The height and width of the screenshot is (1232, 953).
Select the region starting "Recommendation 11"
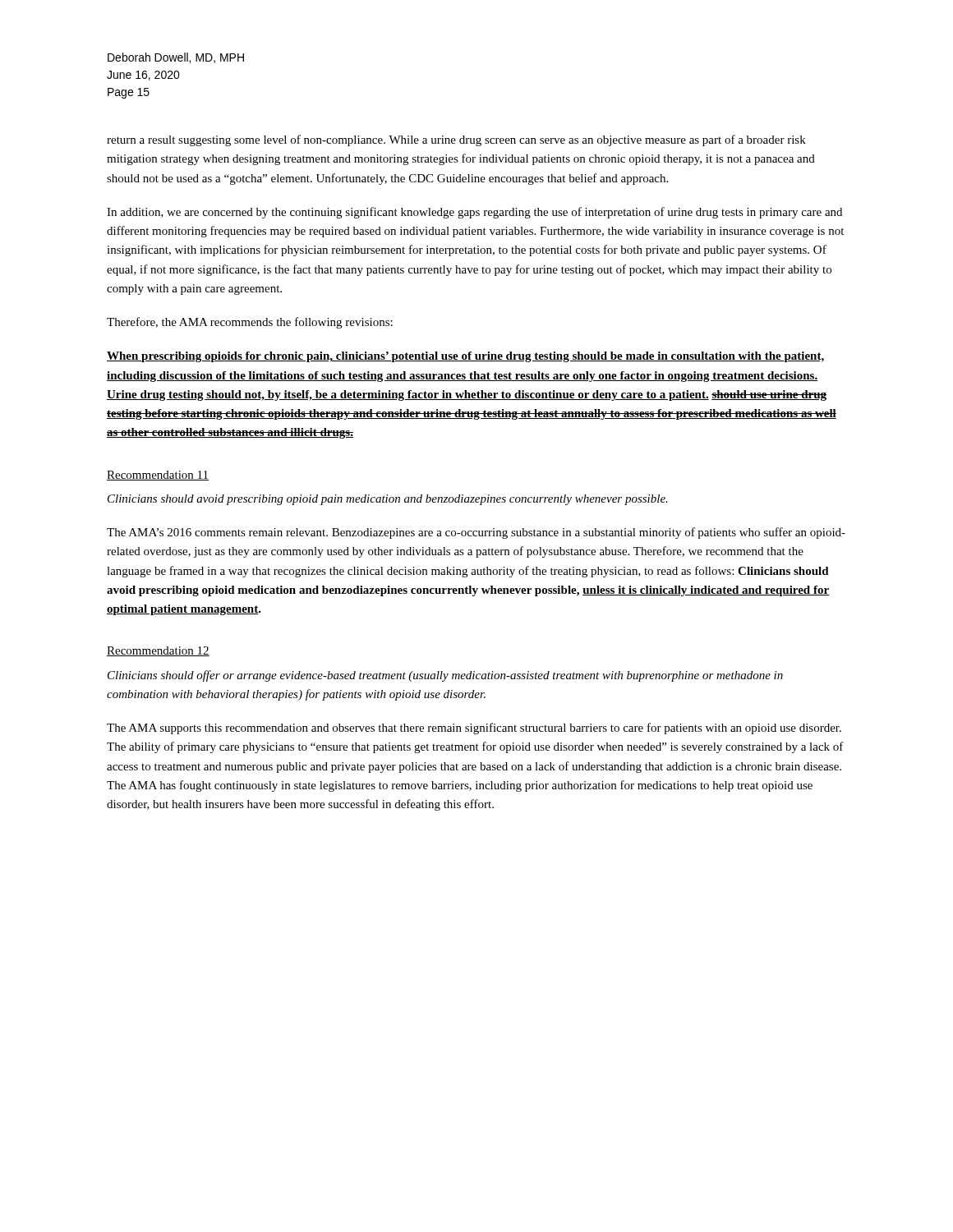click(158, 474)
